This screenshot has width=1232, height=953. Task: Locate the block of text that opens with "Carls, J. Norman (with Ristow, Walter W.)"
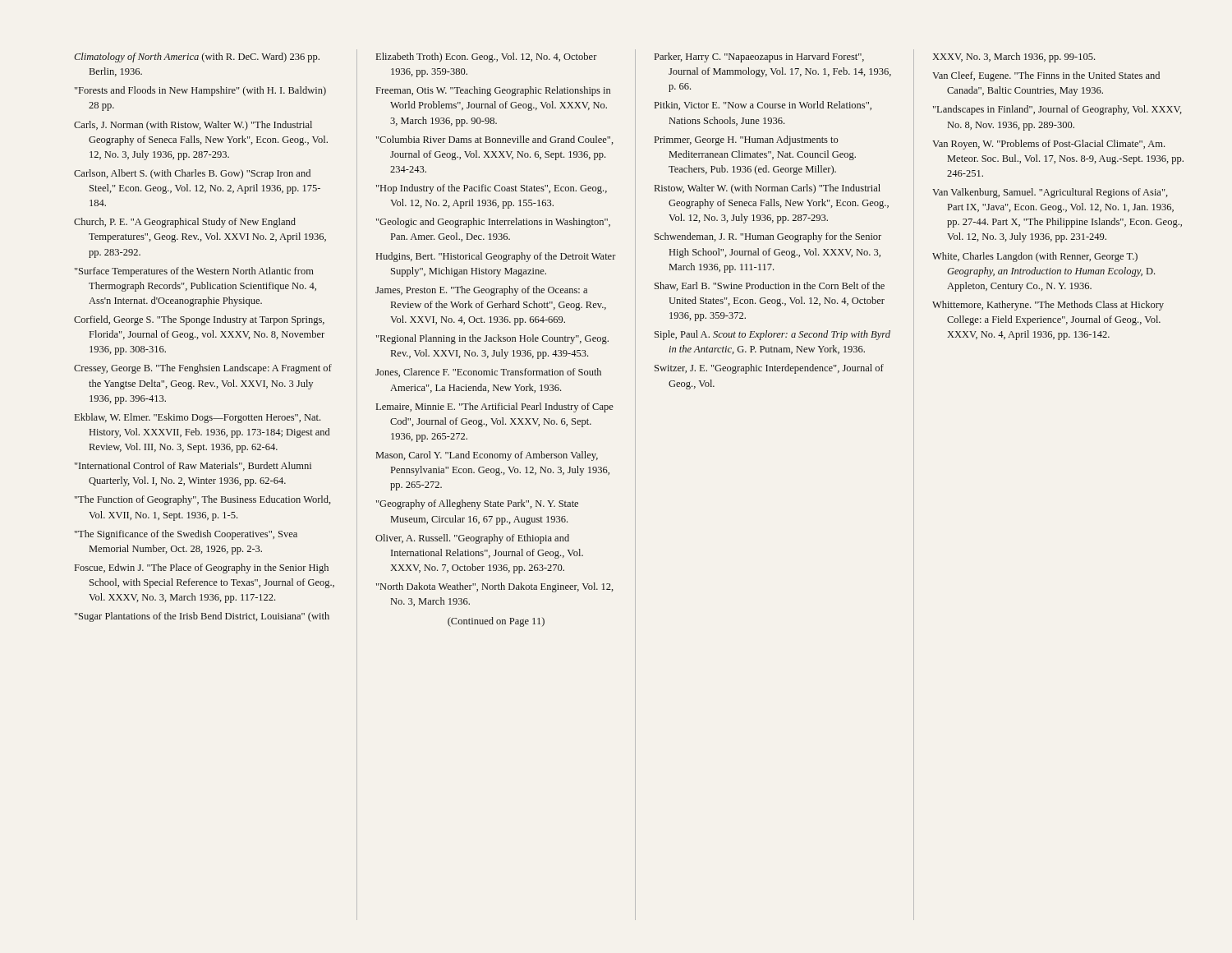tap(201, 139)
